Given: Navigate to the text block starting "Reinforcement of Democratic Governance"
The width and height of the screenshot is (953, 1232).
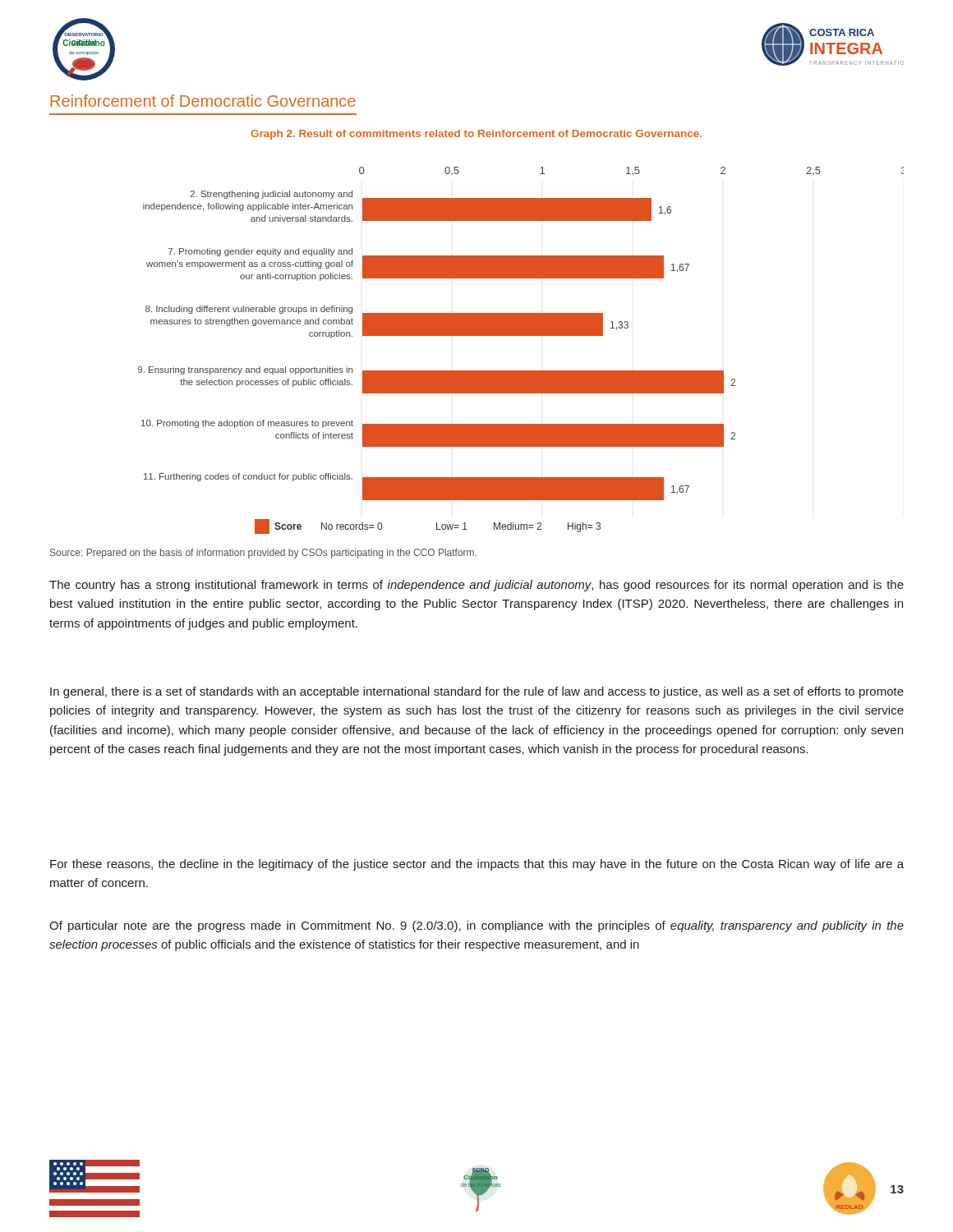Looking at the screenshot, I should 203,101.
